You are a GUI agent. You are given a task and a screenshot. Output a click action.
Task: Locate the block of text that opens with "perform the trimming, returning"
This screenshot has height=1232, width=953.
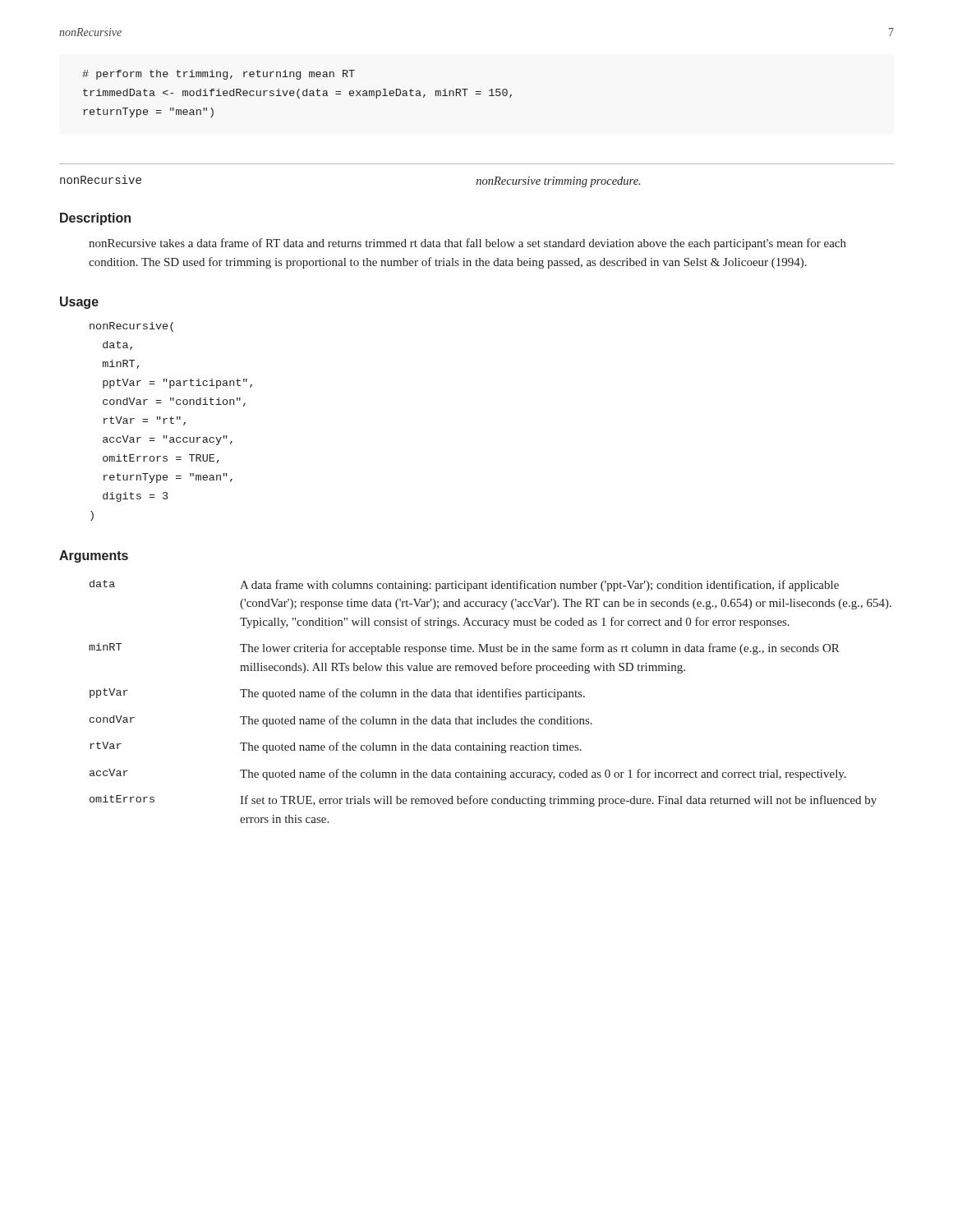(298, 93)
